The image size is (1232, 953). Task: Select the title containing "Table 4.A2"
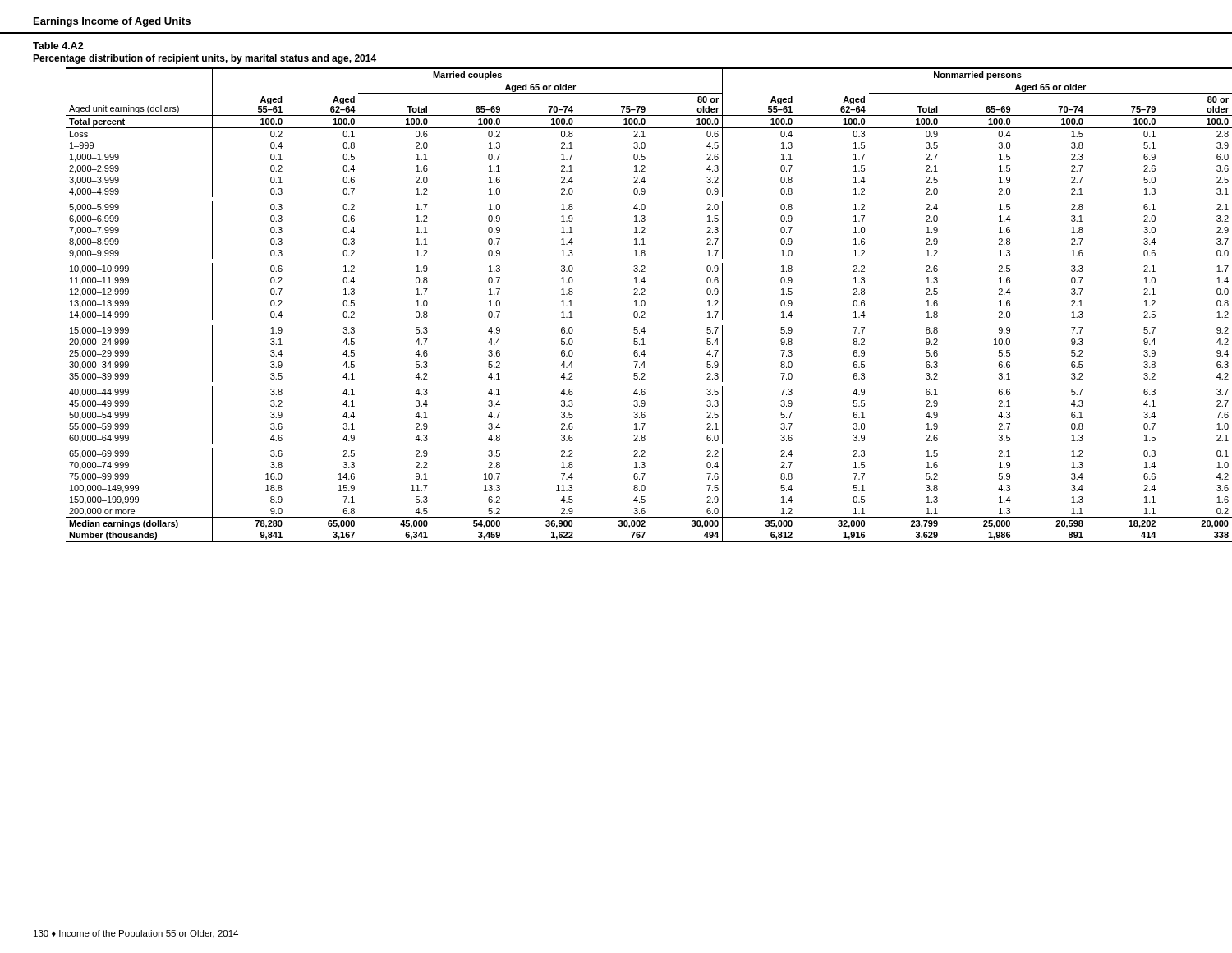[x=58, y=46]
